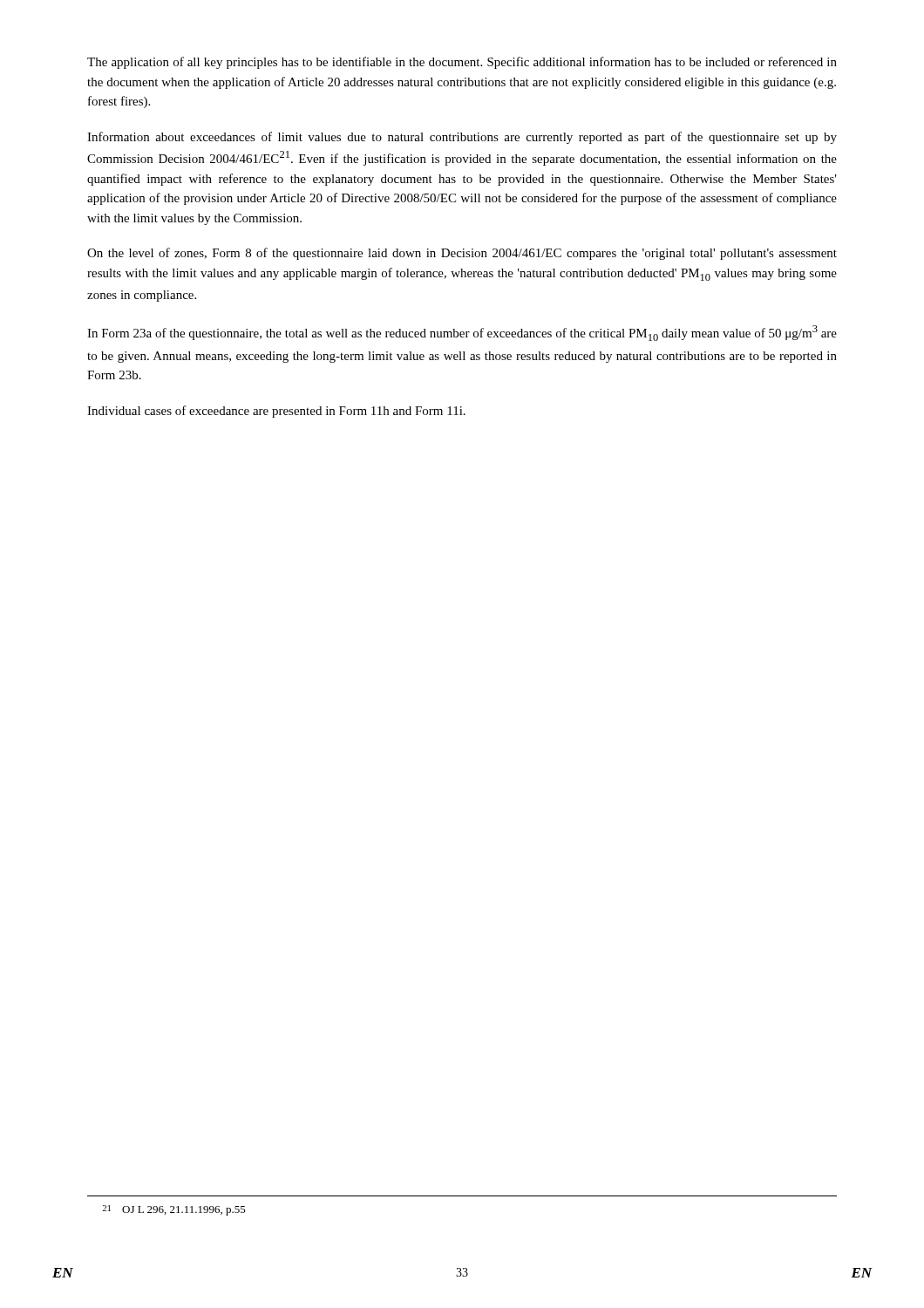This screenshot has width=924, height=1308.
Task: Select the footnote that says "21 OJ L 296,"
Action: [x=166, y=1211]
